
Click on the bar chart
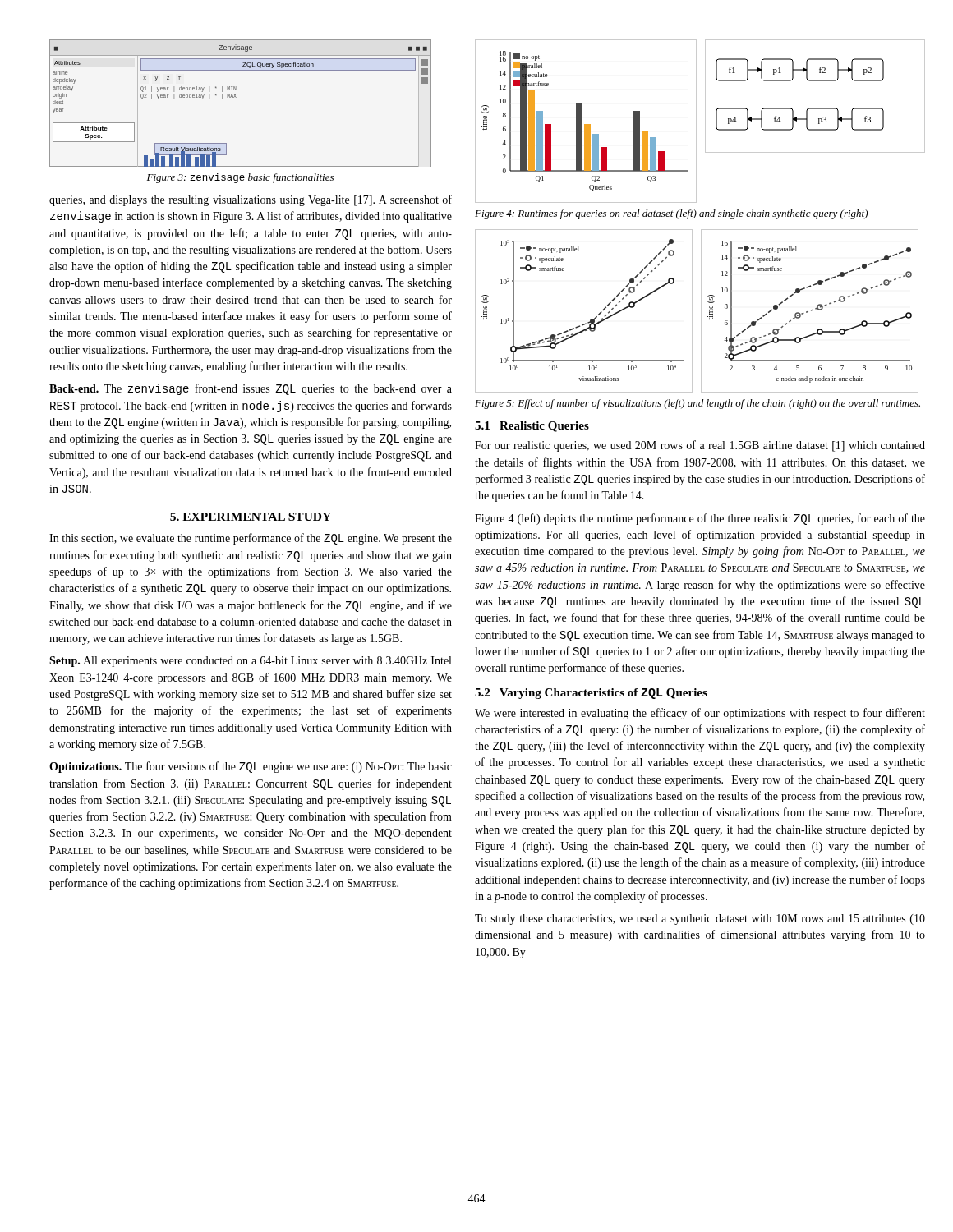point(586,121)
